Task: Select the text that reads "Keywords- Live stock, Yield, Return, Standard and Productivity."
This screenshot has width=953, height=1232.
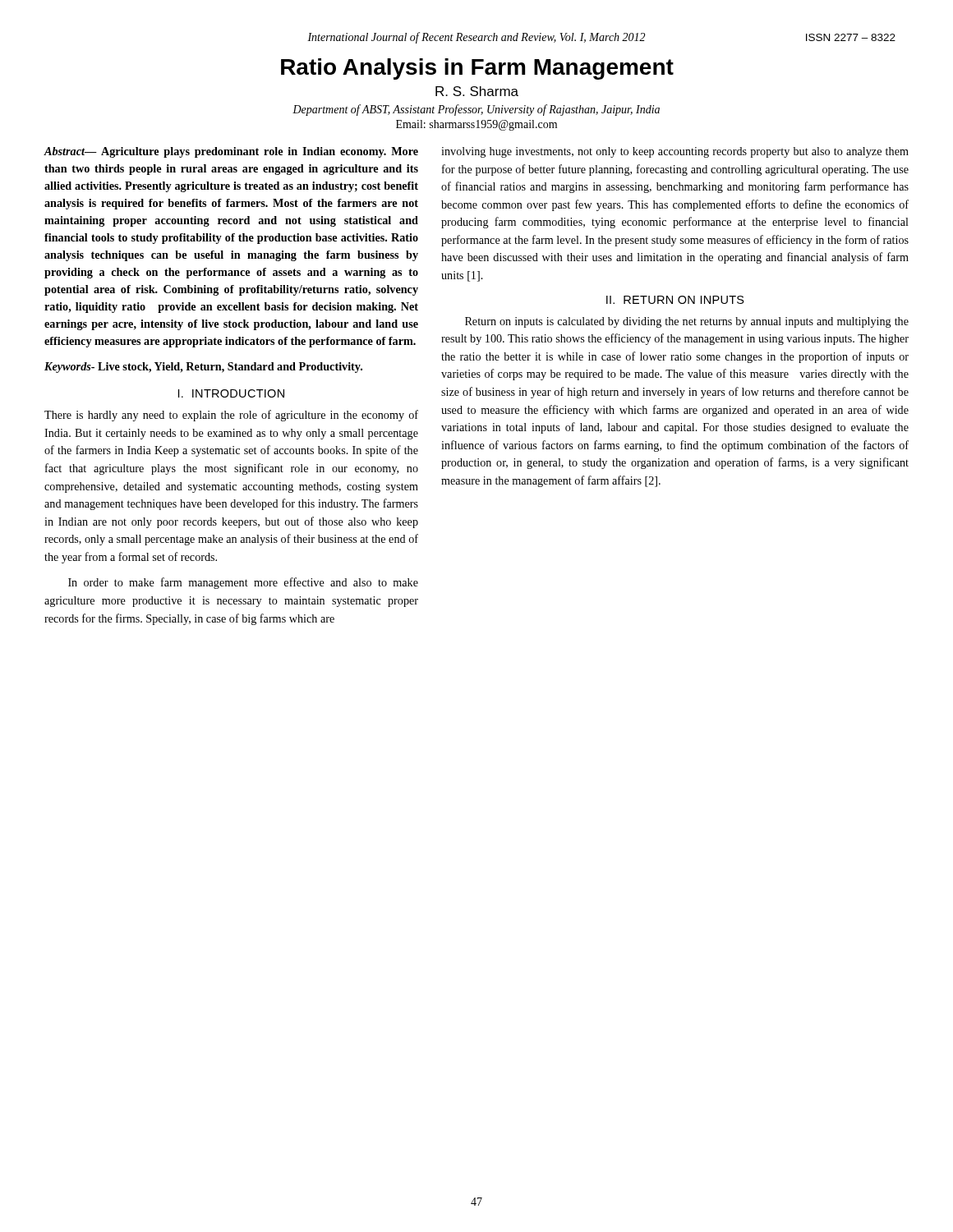Action: point(204,366)
